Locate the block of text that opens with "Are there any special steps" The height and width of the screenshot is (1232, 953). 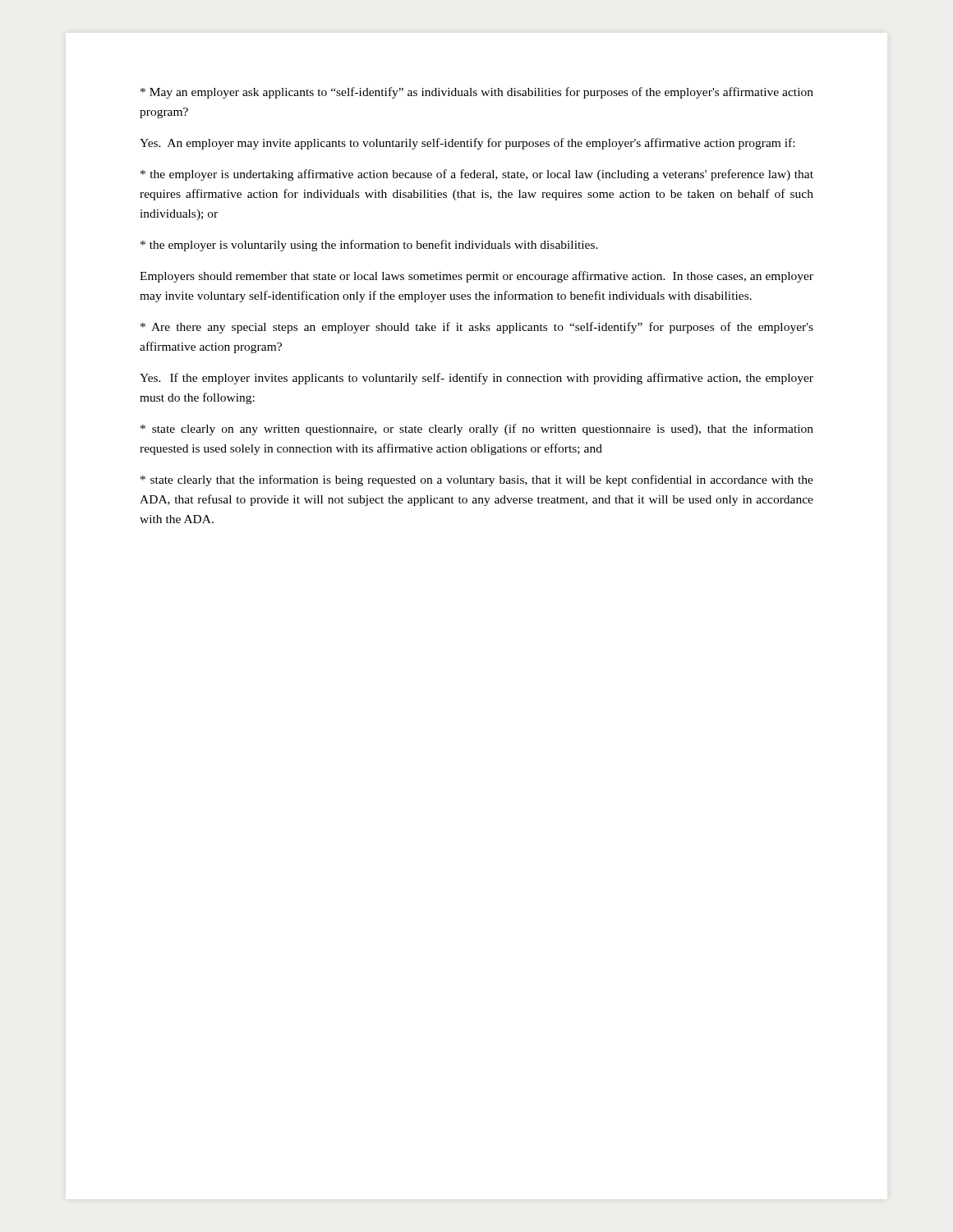click(476, 336)
